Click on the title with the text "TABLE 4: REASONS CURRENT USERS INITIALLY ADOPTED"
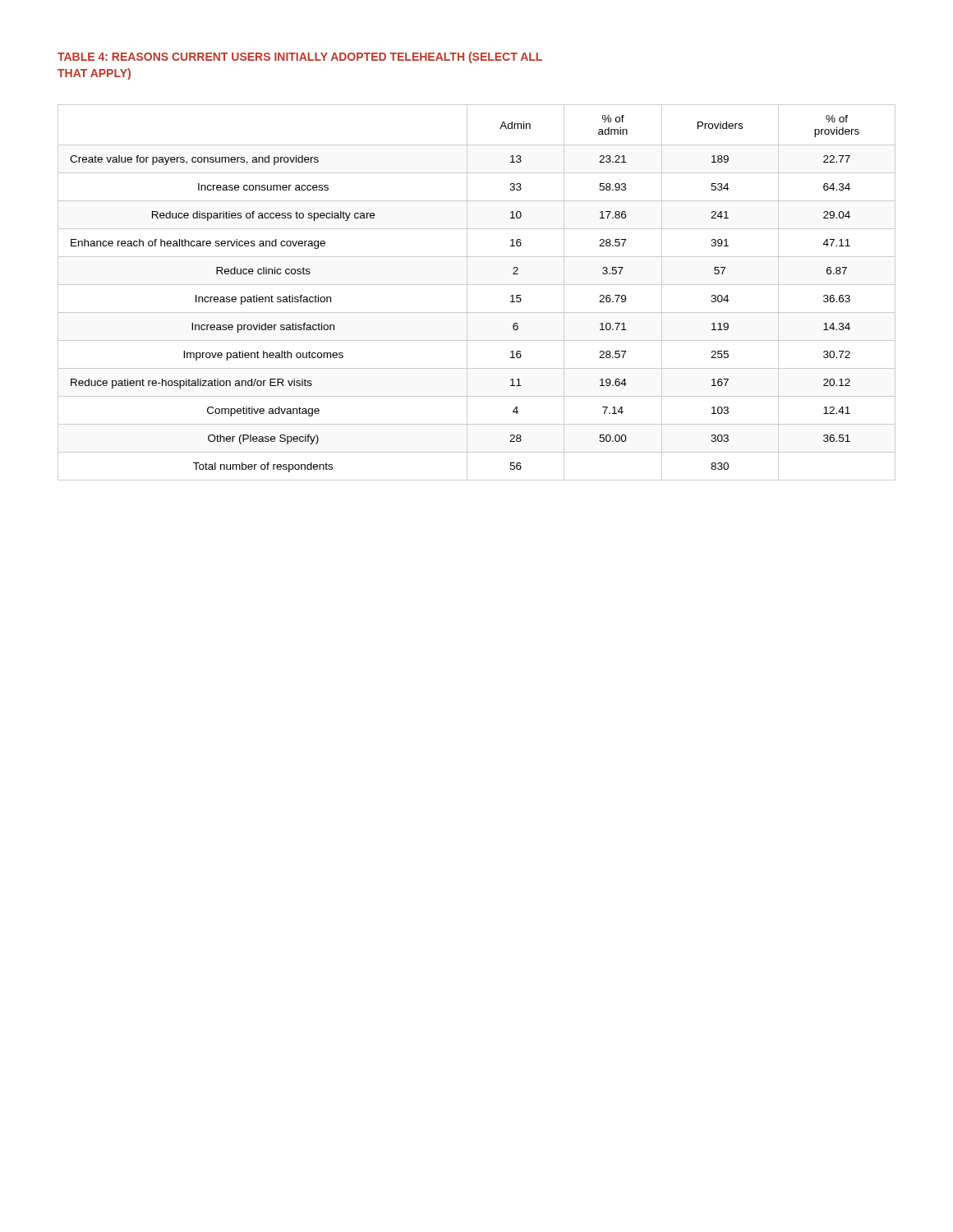The image size is (953, 1232). (300, 65)
